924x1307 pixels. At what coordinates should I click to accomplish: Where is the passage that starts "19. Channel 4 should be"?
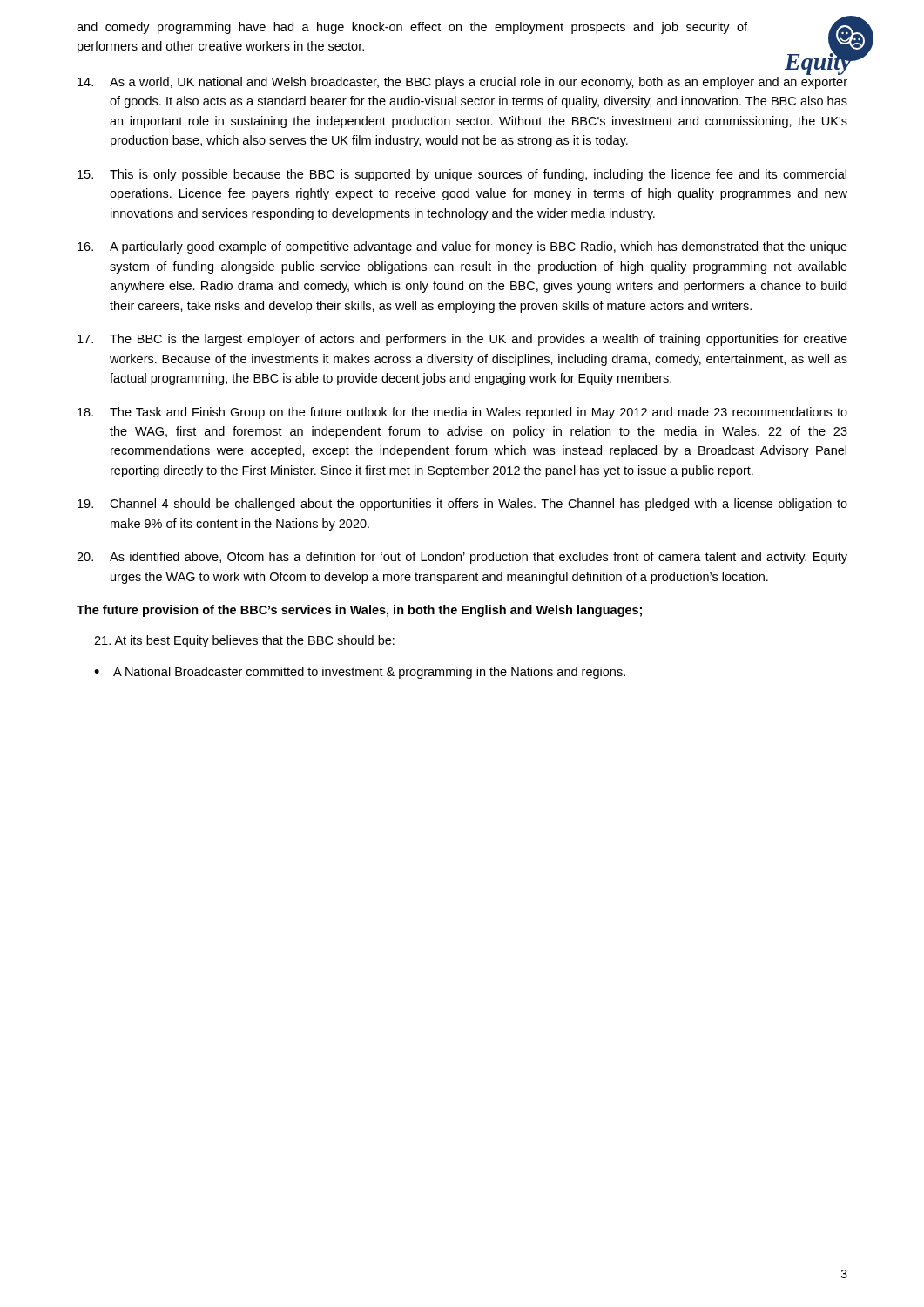(462, 514)
